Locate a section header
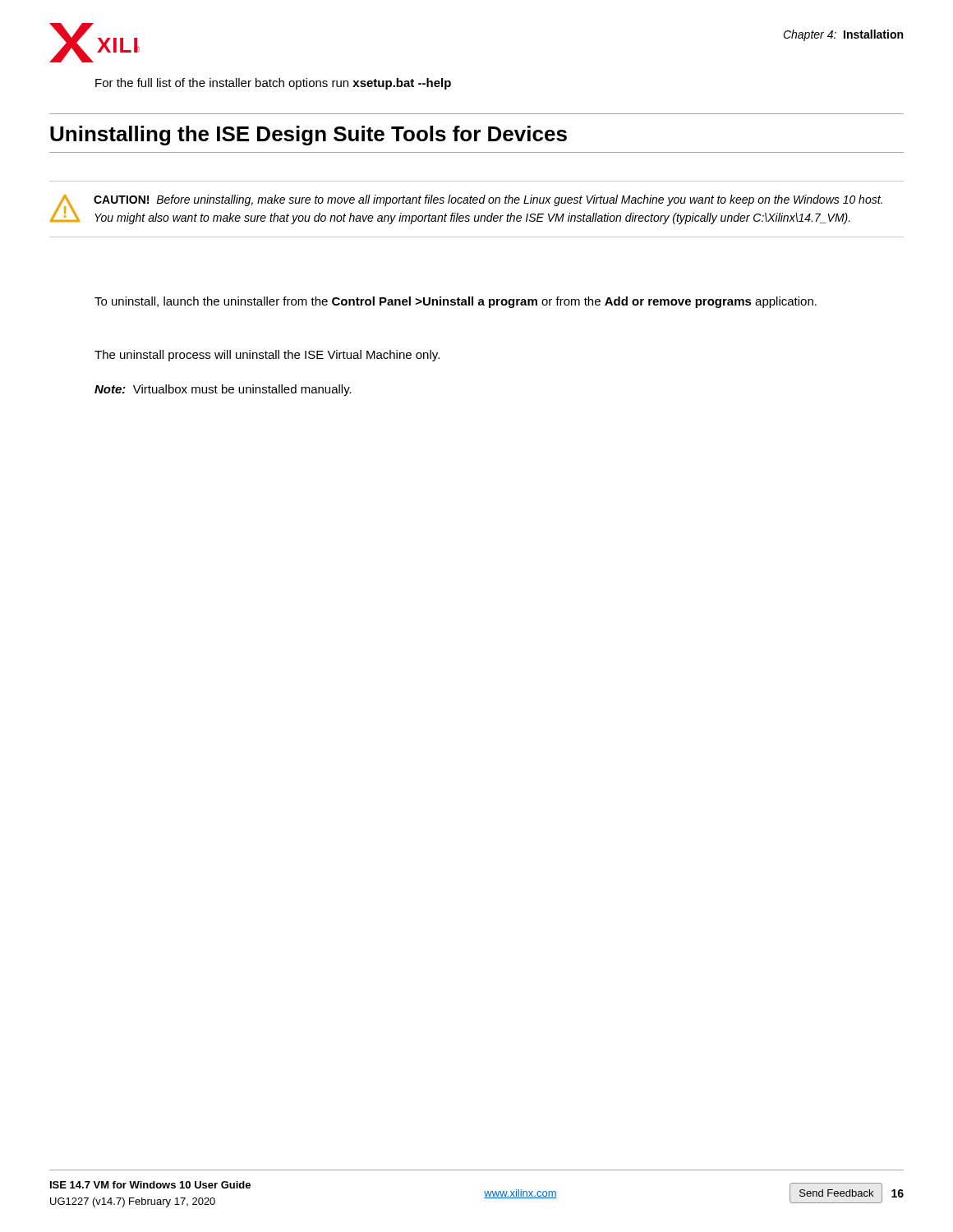This screenshot has height=1232, width=953. pos(308,134)
